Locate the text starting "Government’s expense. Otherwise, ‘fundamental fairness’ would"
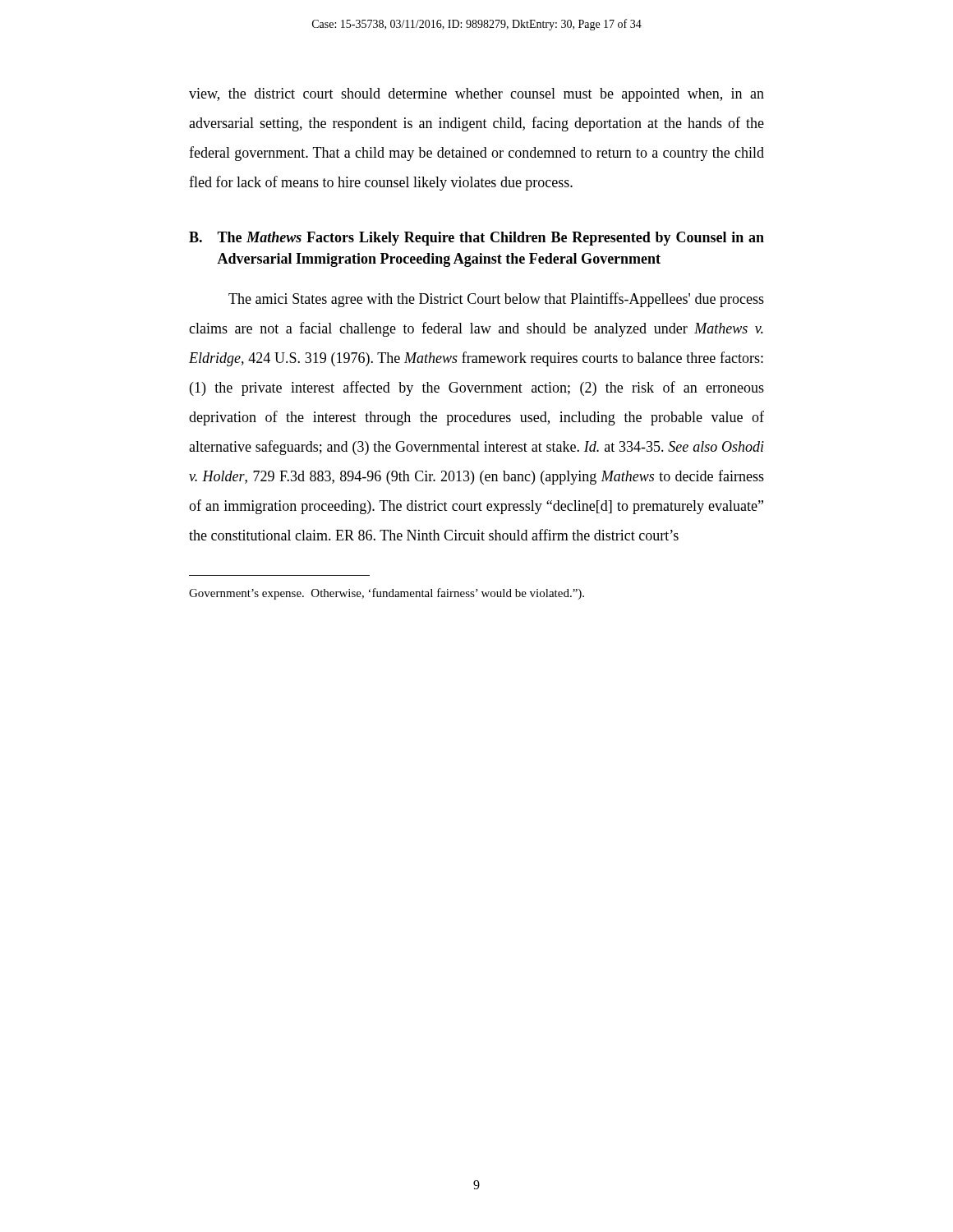Image resolution: width=953 pixels, height=1232 pixels. tap(387, 593)
